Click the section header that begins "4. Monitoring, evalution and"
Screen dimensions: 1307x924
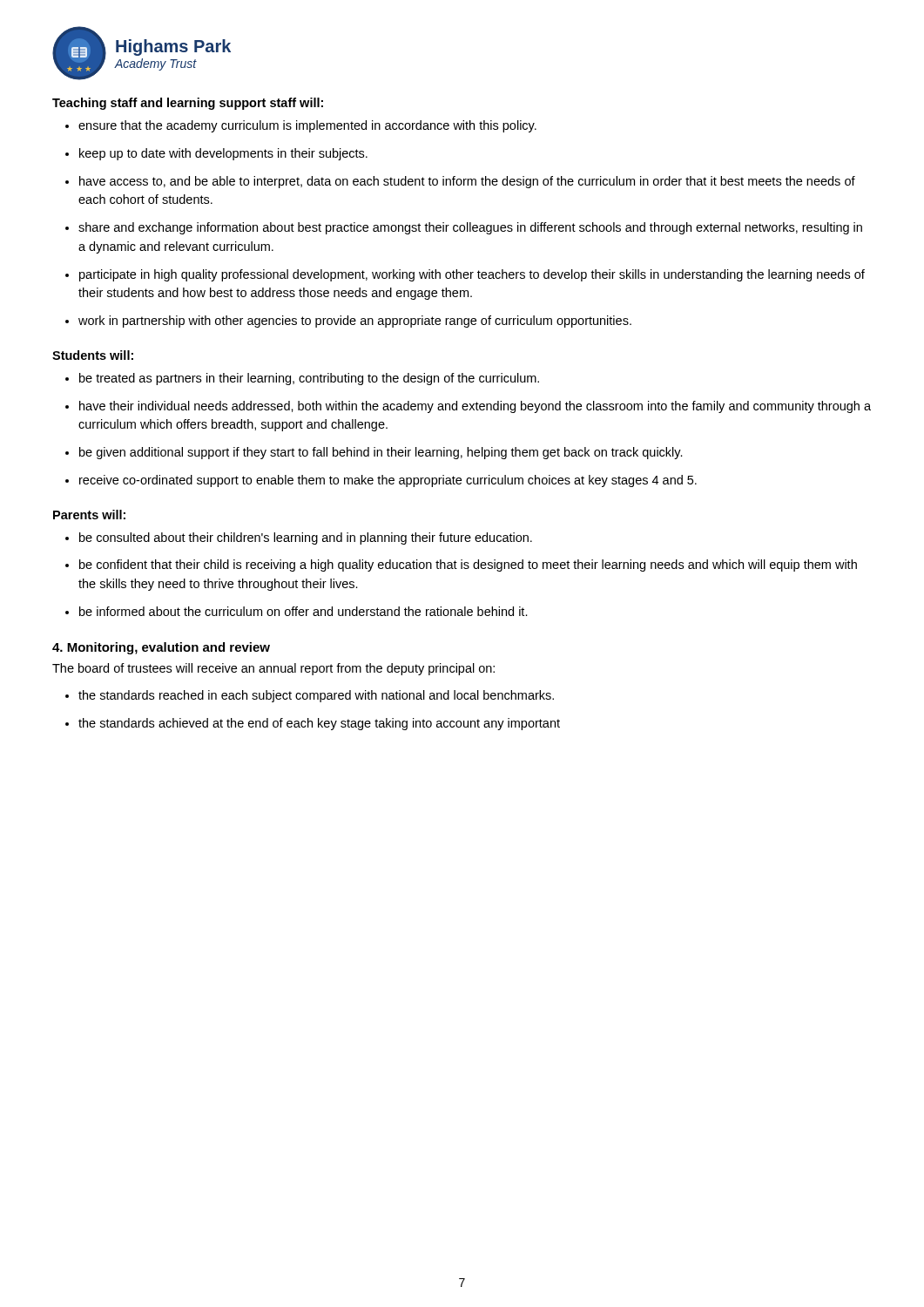click(x=161, y=647)
